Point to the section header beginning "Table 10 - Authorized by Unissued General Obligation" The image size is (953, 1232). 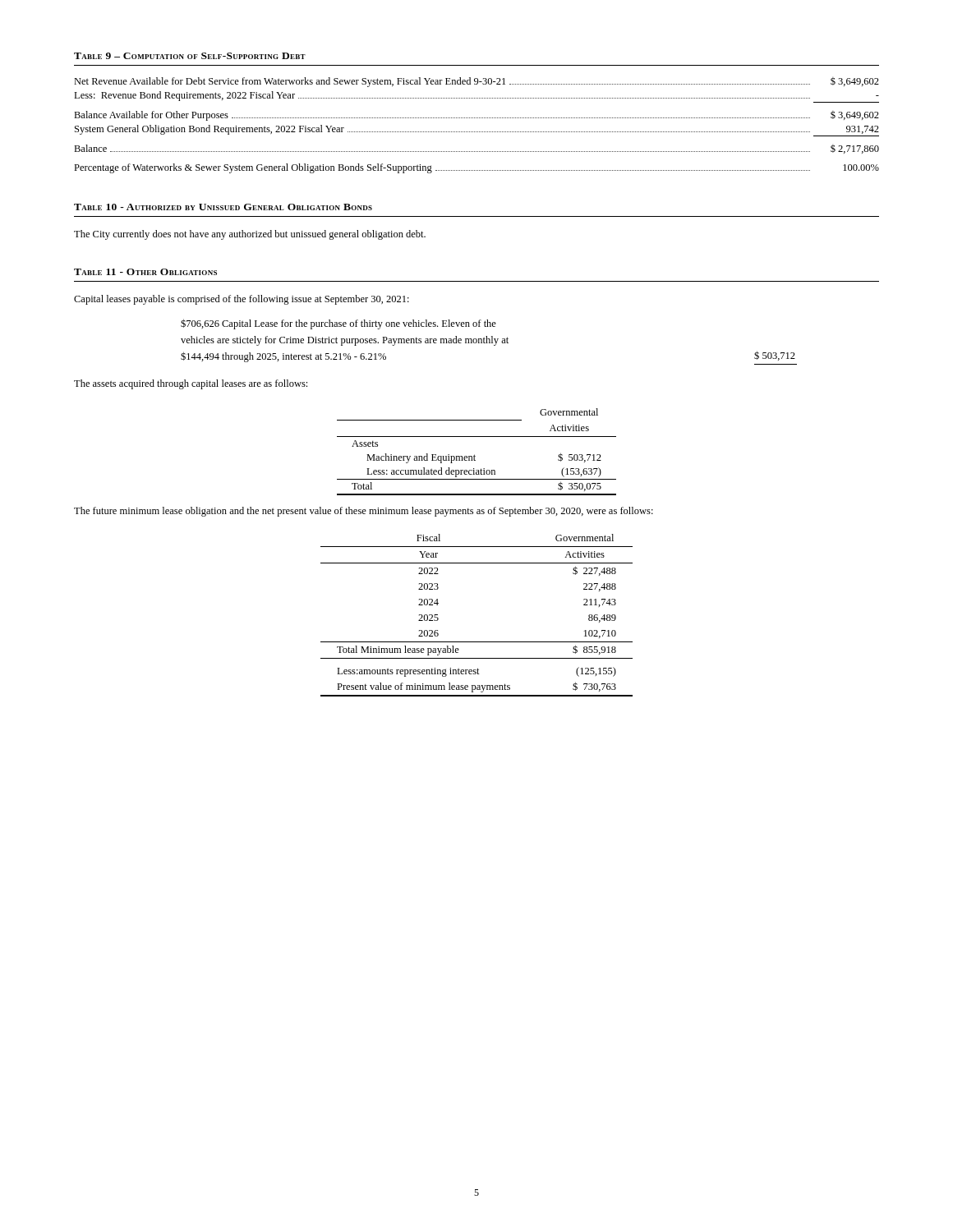223,207
